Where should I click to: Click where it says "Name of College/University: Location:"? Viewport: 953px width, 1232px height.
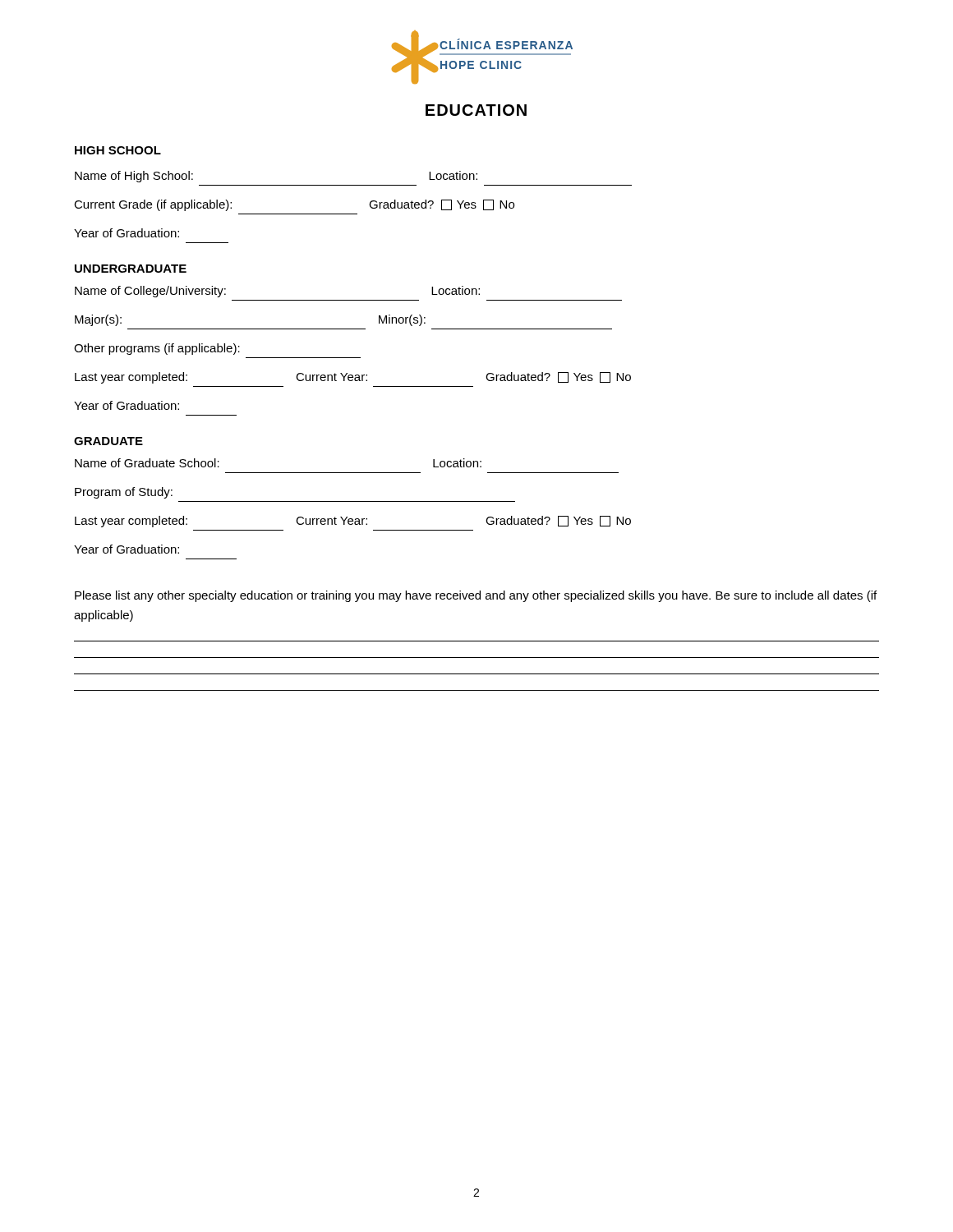348,290
